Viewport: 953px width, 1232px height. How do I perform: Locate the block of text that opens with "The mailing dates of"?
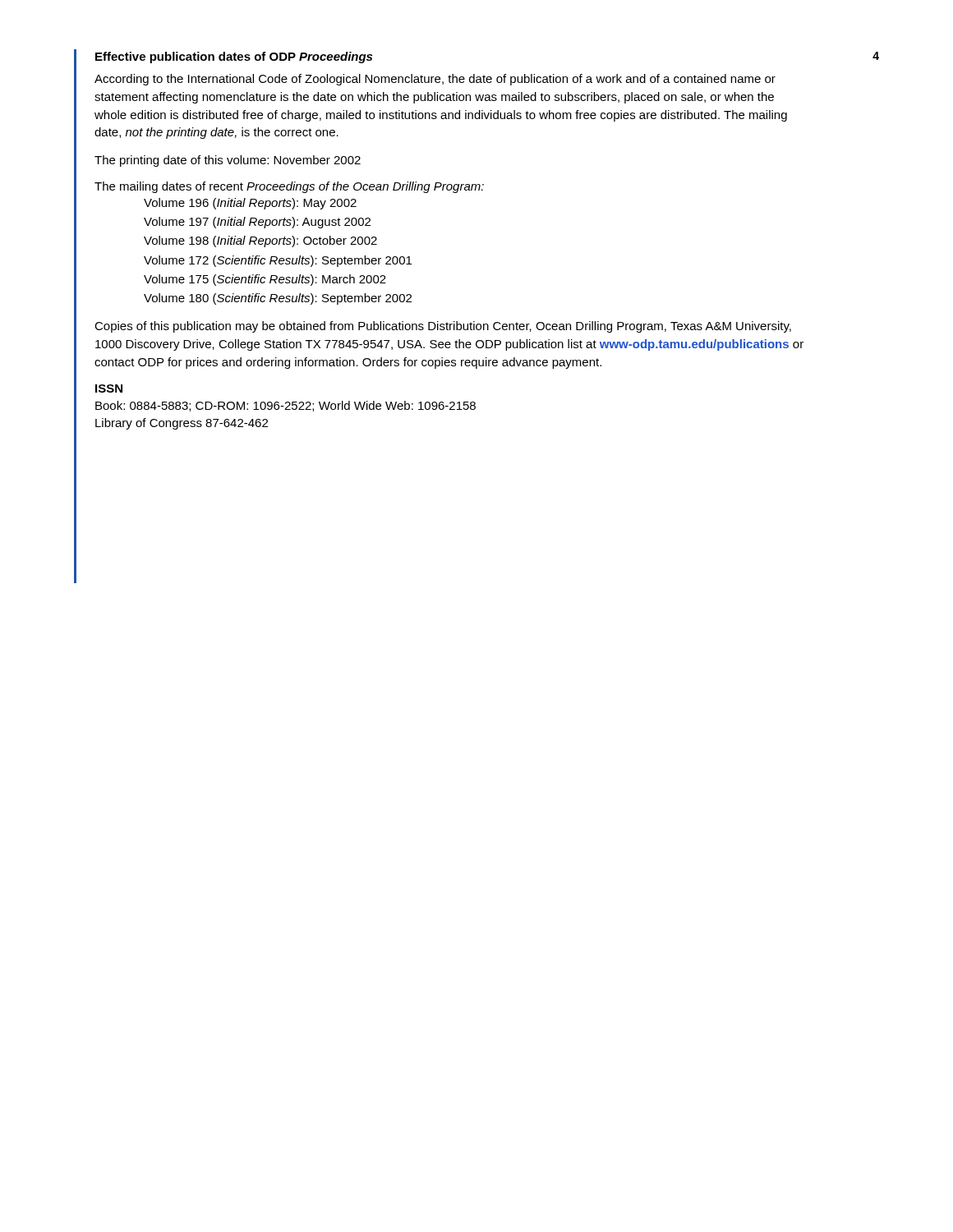289,186
